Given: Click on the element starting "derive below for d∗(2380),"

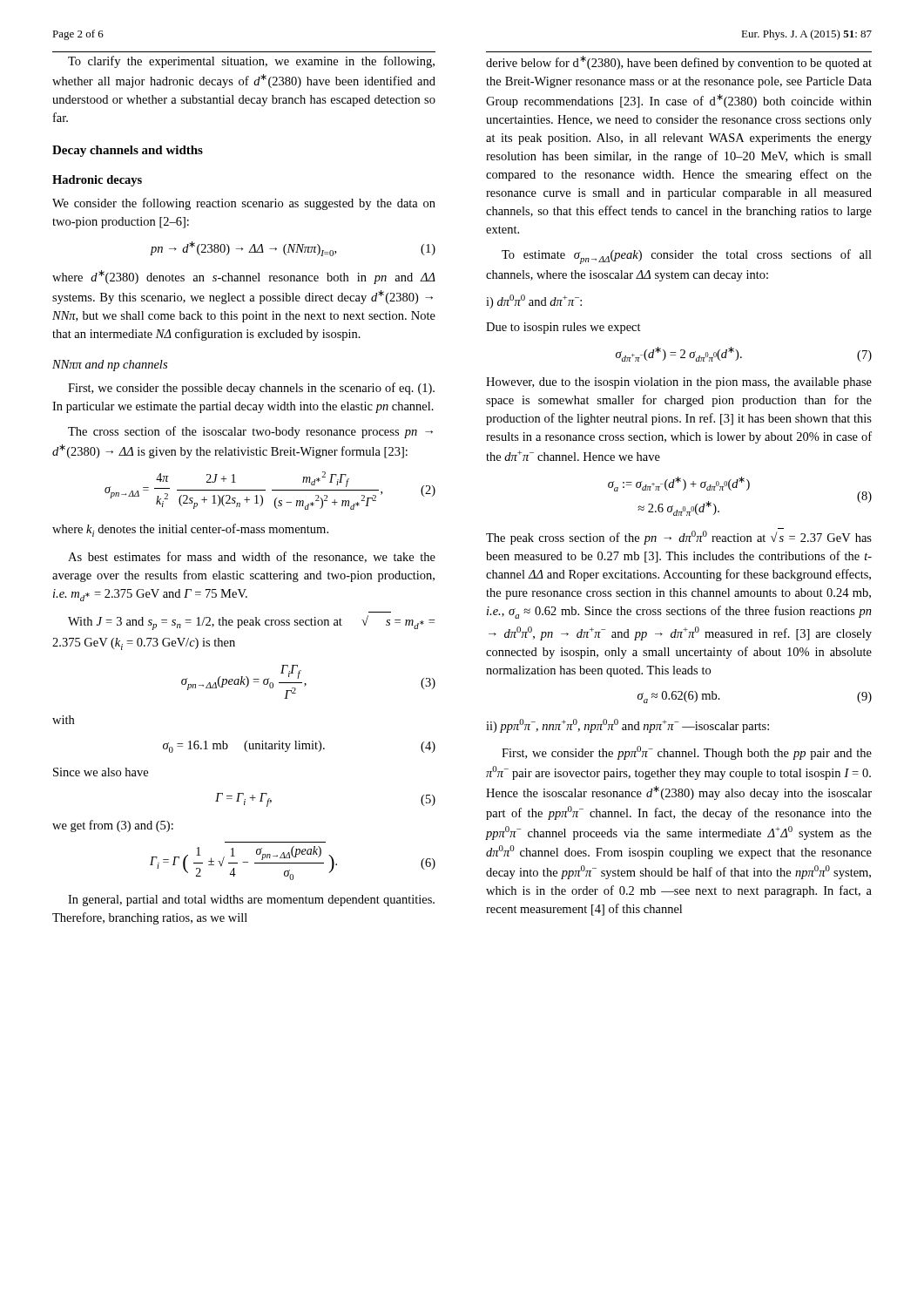Looking at the screenshot, I should (x=679, y=168).
